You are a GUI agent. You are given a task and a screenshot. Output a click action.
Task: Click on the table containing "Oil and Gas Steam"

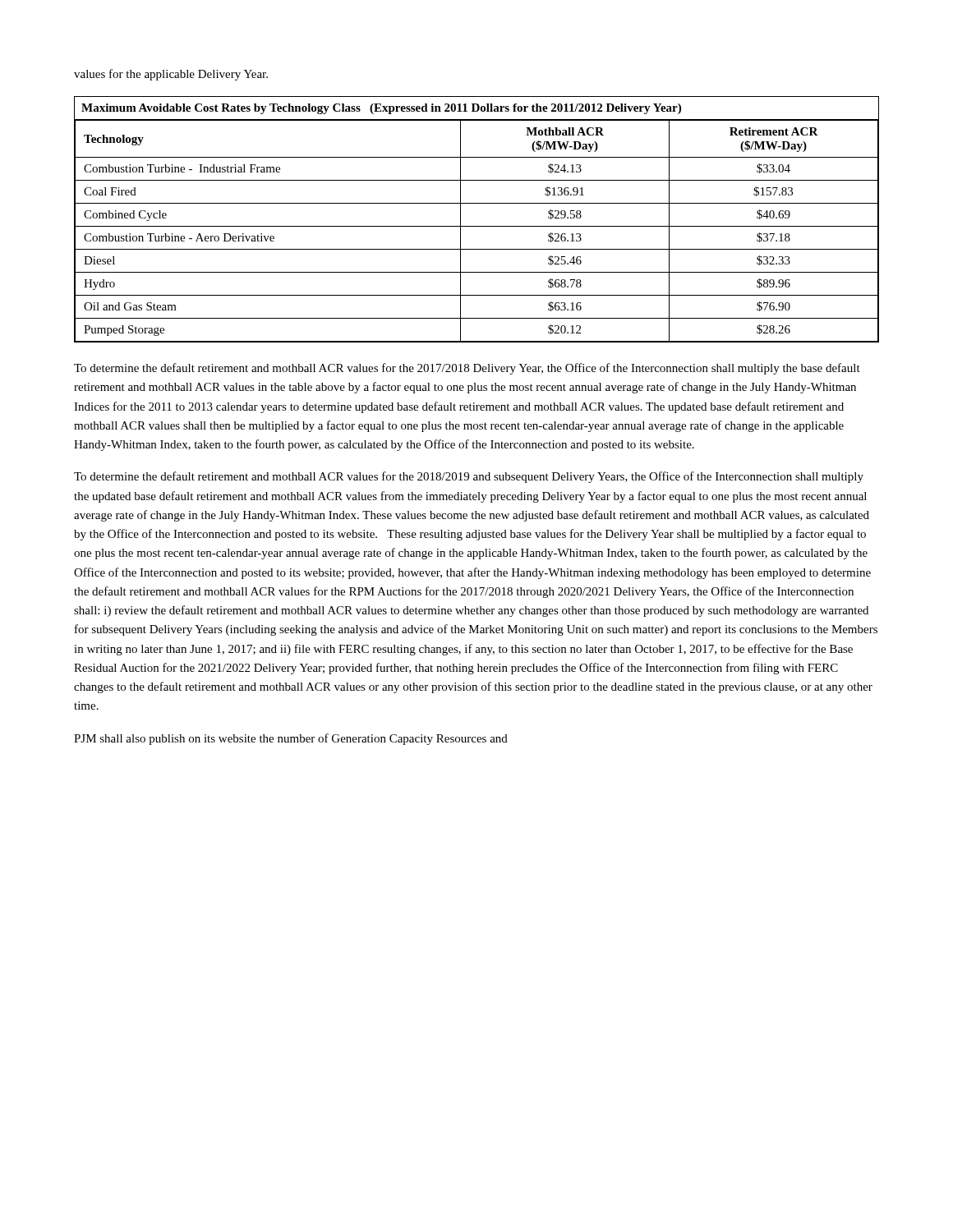(476, 219)
